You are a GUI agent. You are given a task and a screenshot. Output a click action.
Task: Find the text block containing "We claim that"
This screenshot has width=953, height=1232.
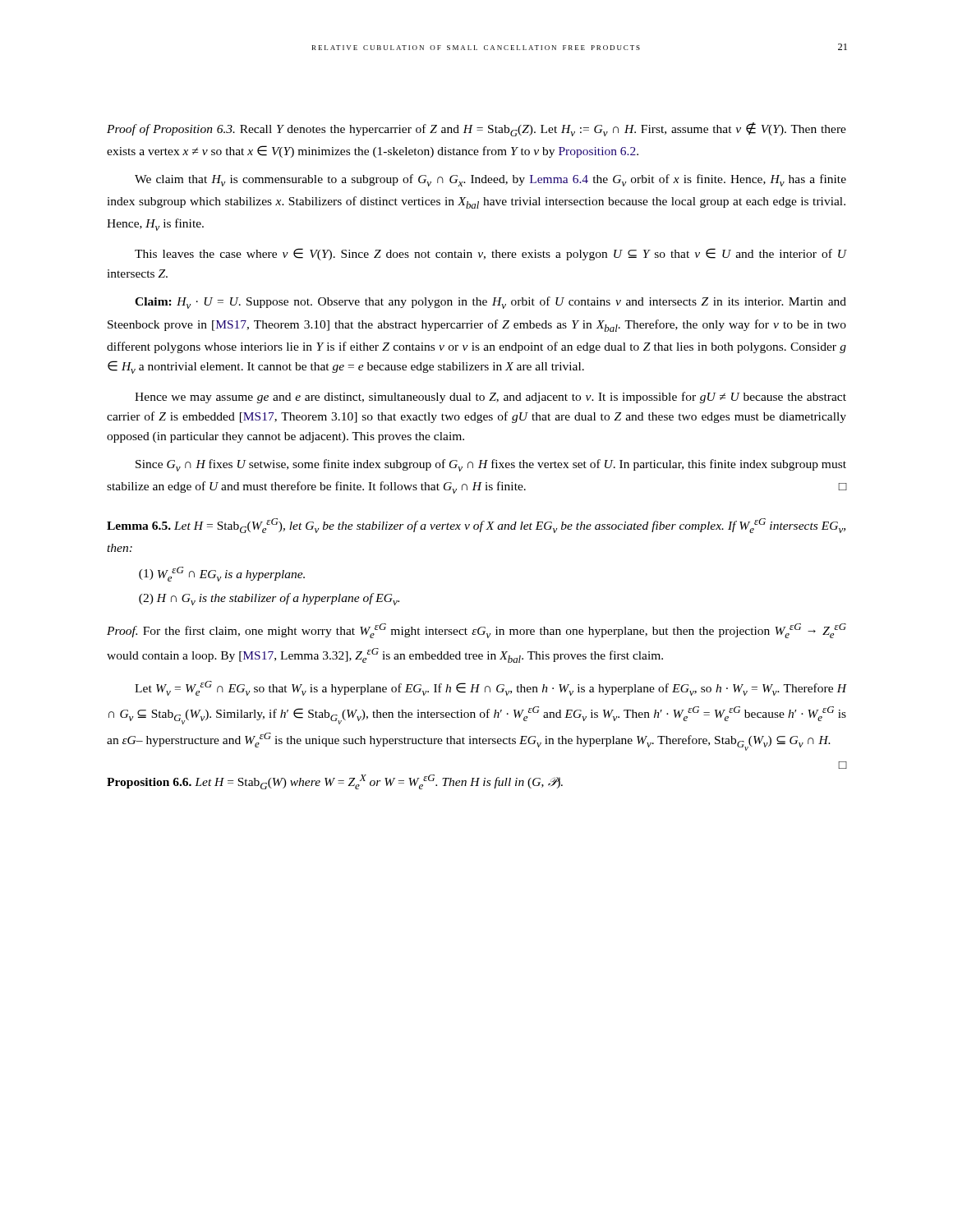tap(476, 203)
